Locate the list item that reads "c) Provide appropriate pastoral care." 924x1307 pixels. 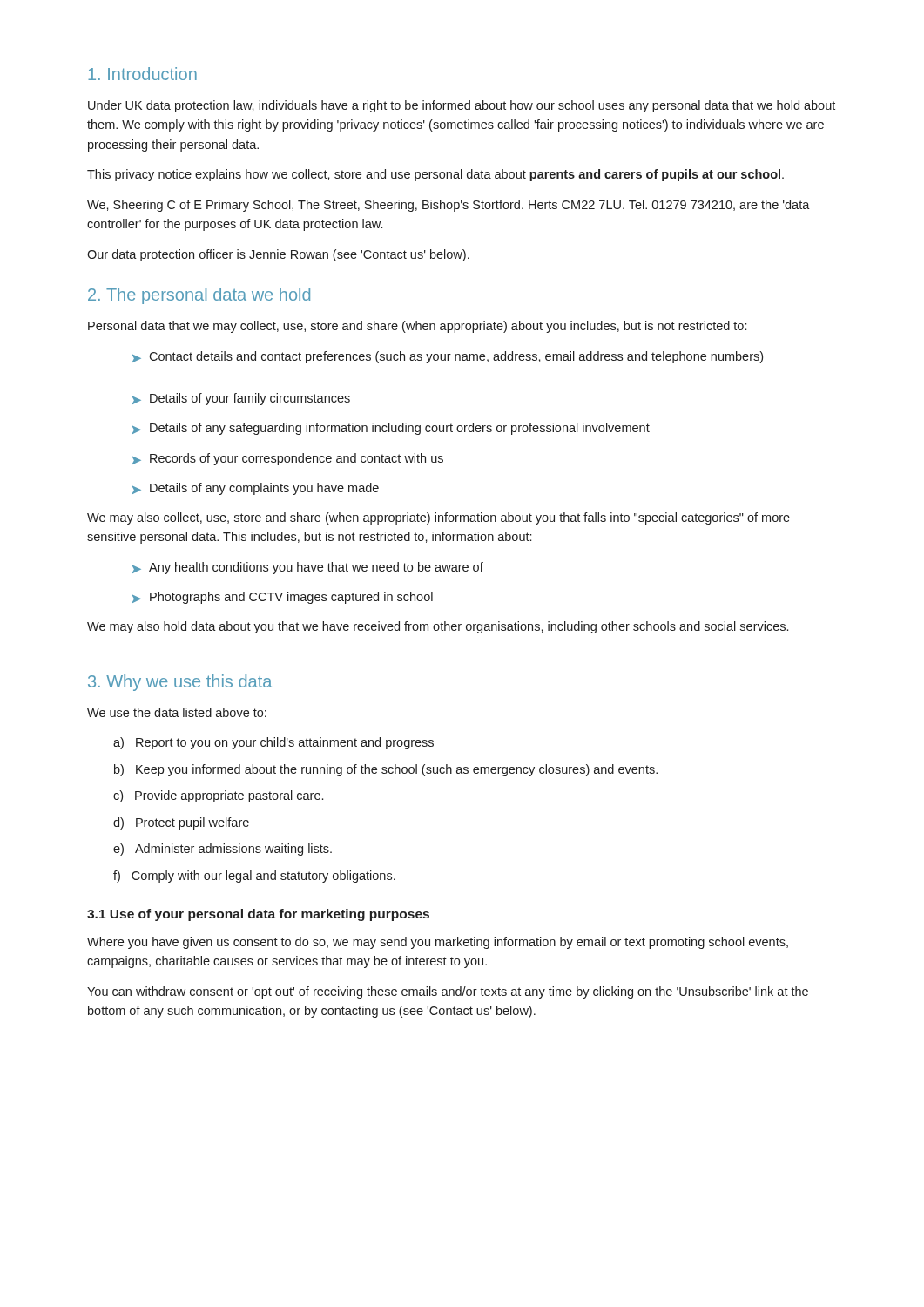[219, 796]
